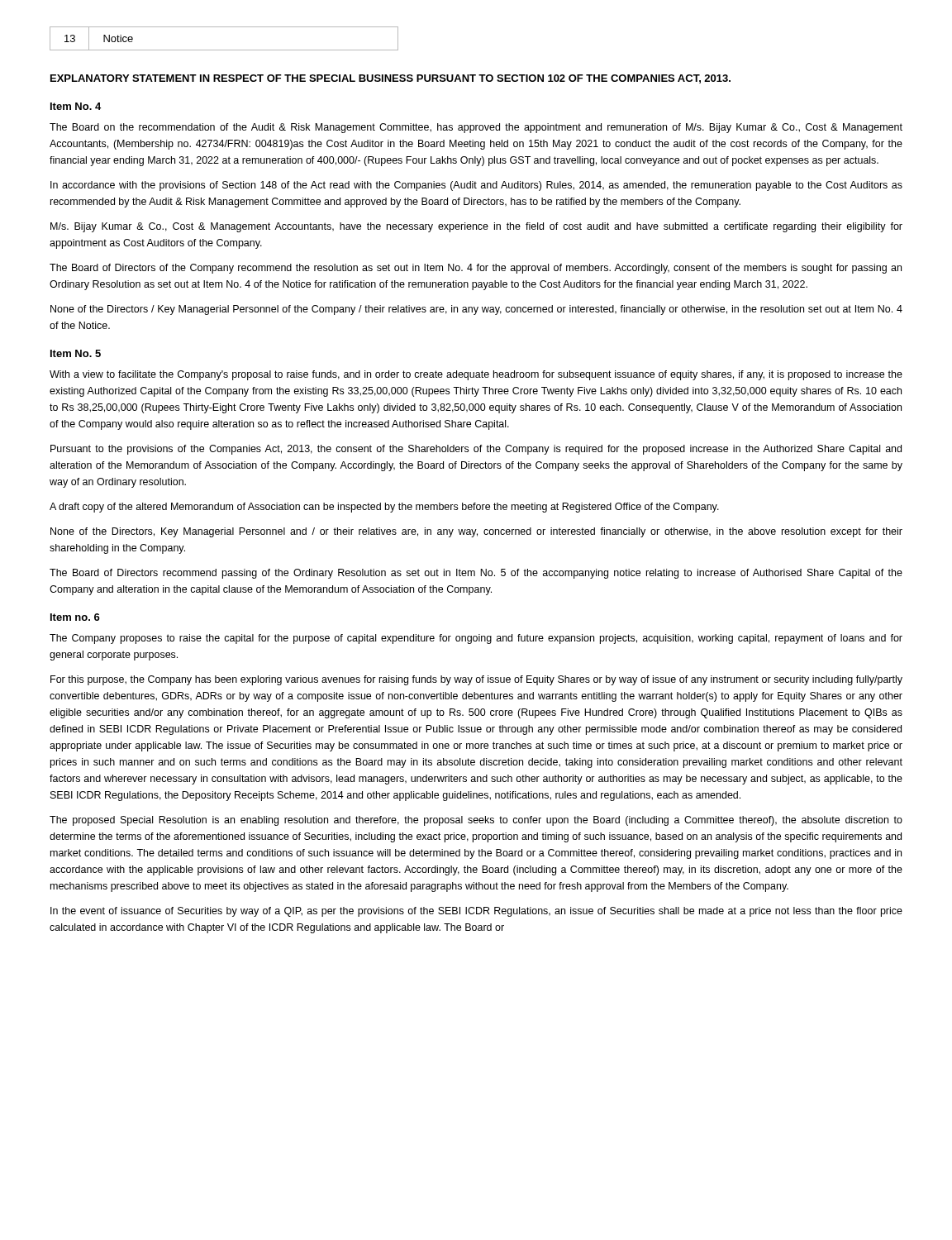The image size is (952, 1240).
Task: Find the section header on this page that starts "EXPLANATORY STATEMENT IN"
Action: pyautogui.click(x=390, y=78)
